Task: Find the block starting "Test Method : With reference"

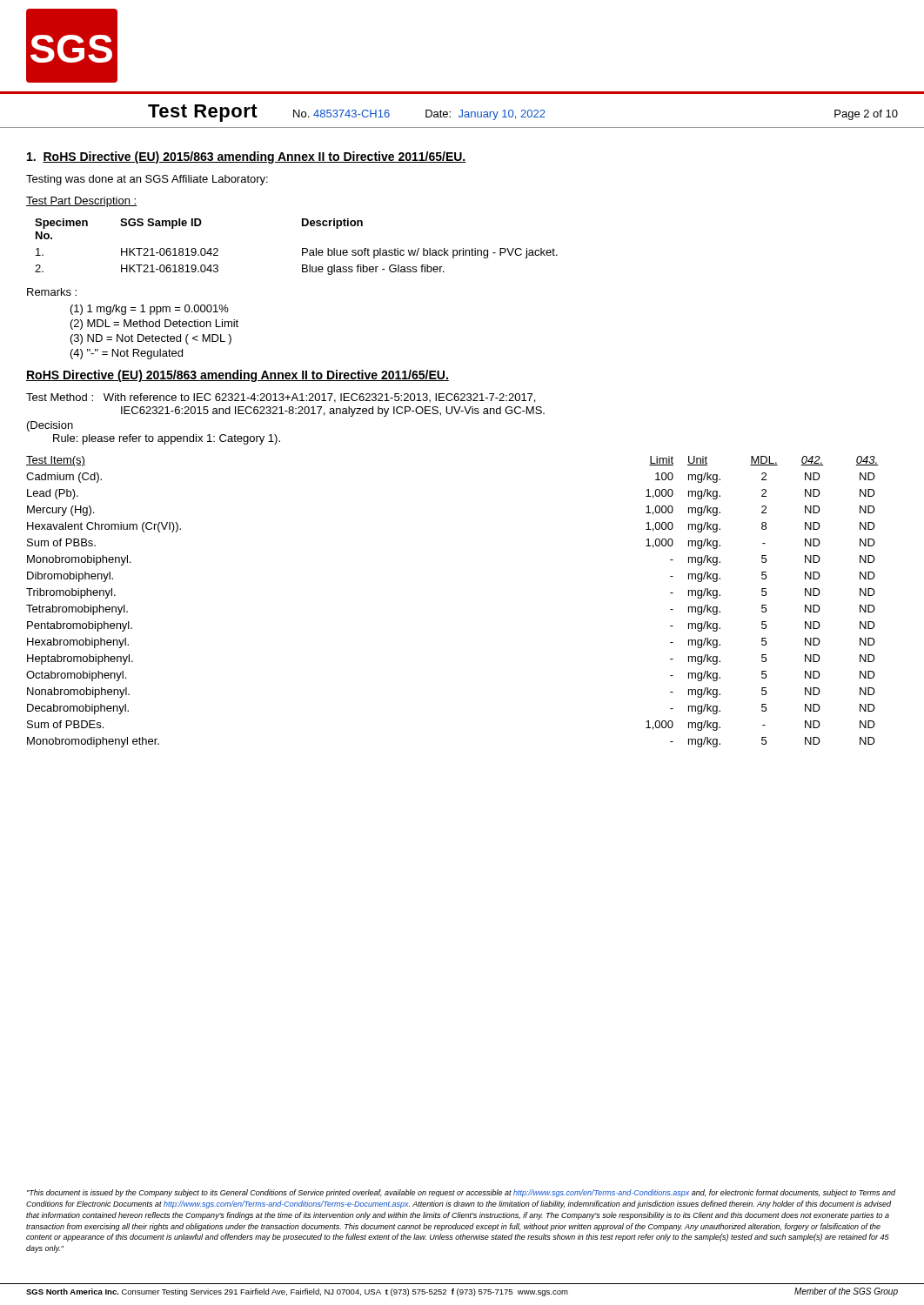Action: 286,404
